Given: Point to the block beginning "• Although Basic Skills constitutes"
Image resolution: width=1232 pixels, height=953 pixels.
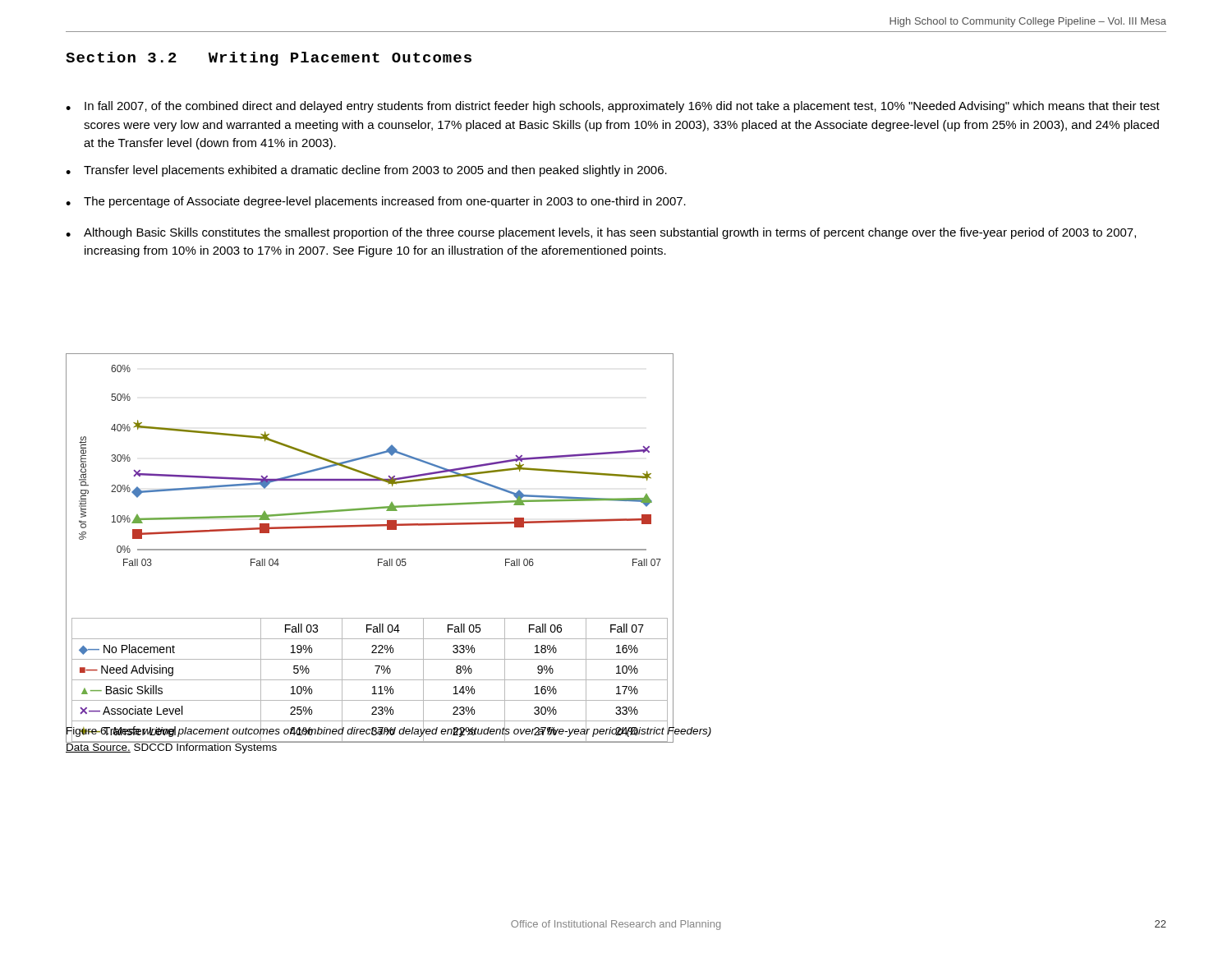Looking at the screenshot, I should tap(616, 242).
